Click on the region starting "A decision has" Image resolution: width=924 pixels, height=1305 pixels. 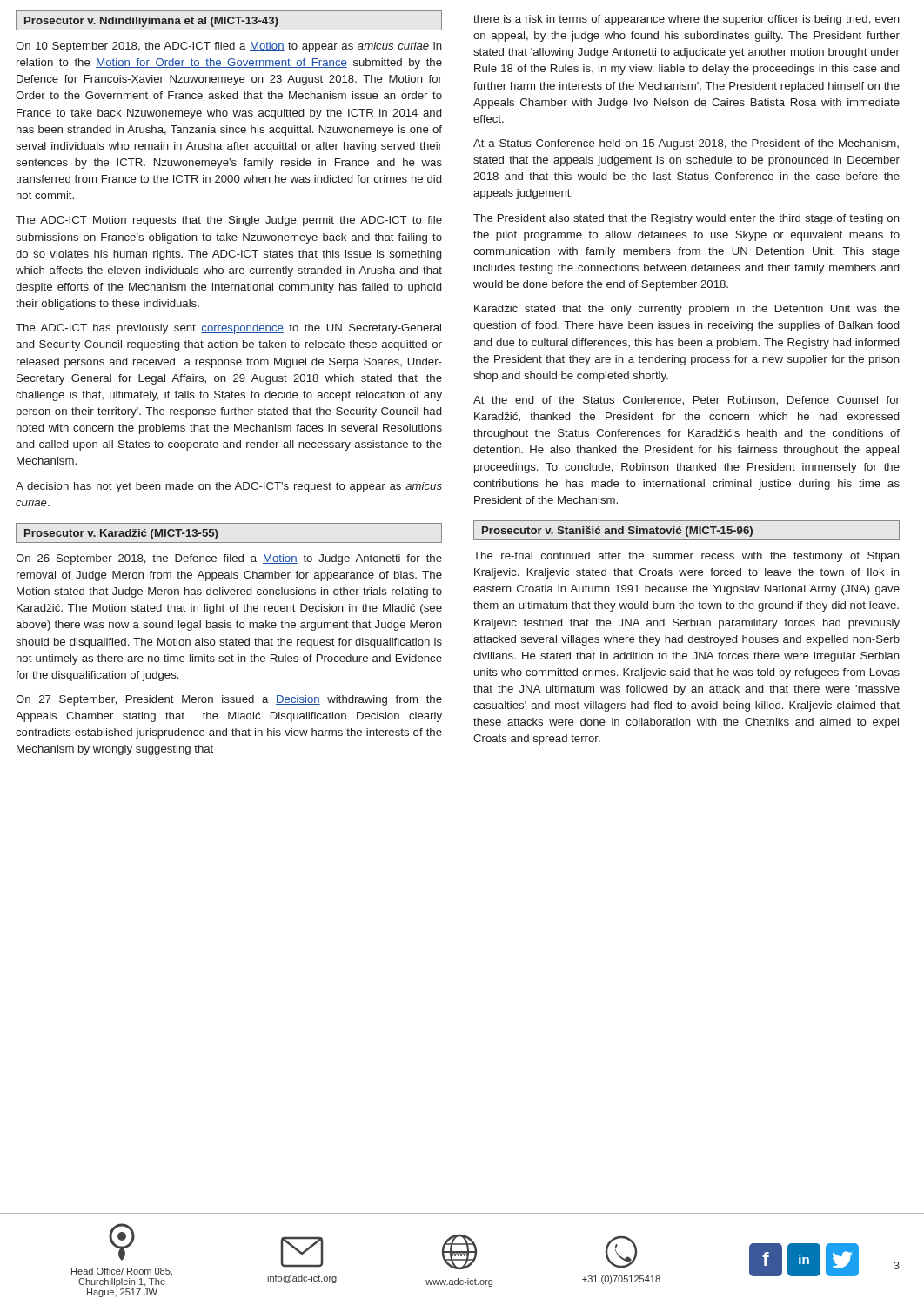click(x=229, y=494)
